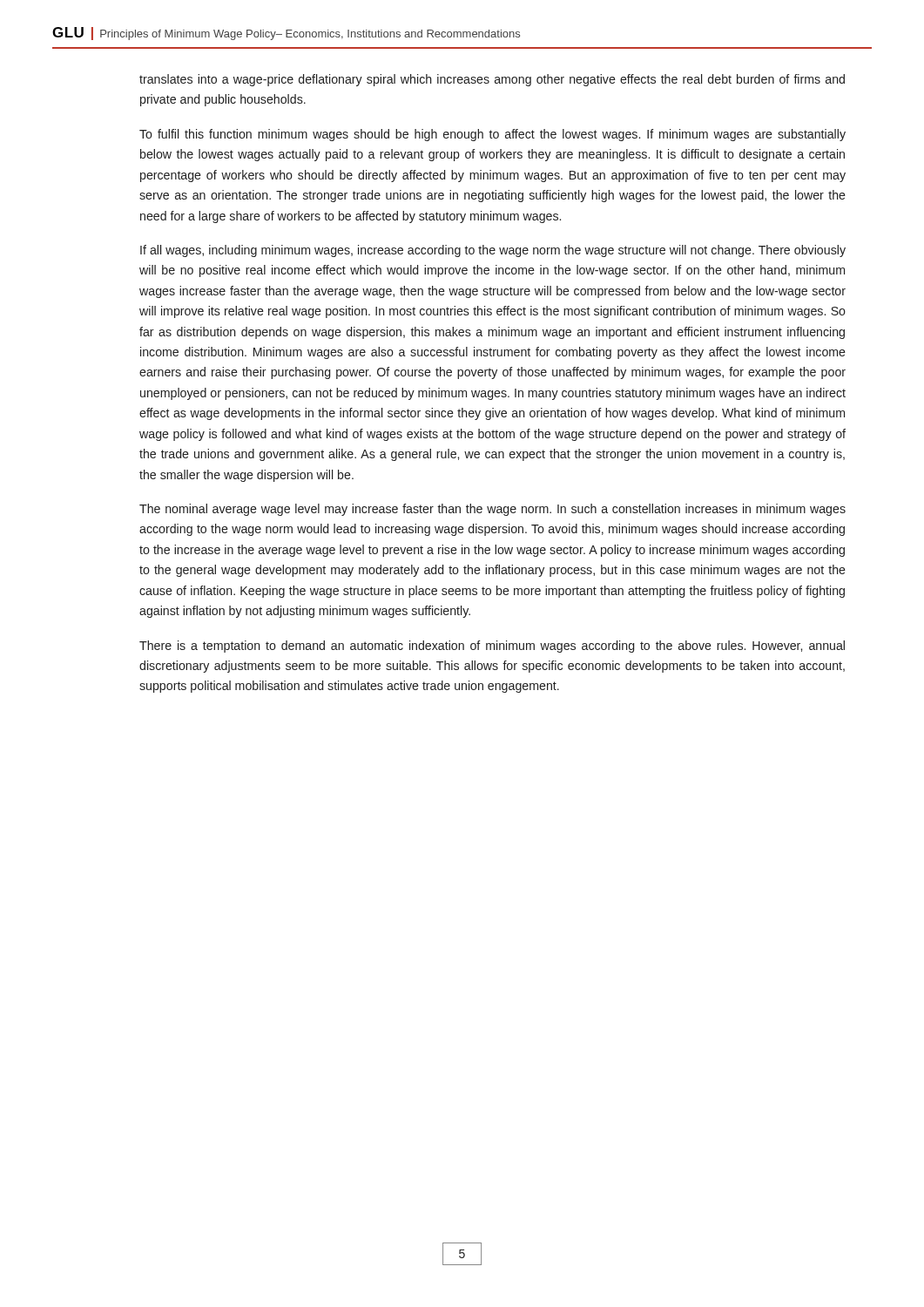This screenshot has width=924, height=1307.
Task: Find the text block with the text "To fulfil this function minimum wages should"
Action: 492,175
